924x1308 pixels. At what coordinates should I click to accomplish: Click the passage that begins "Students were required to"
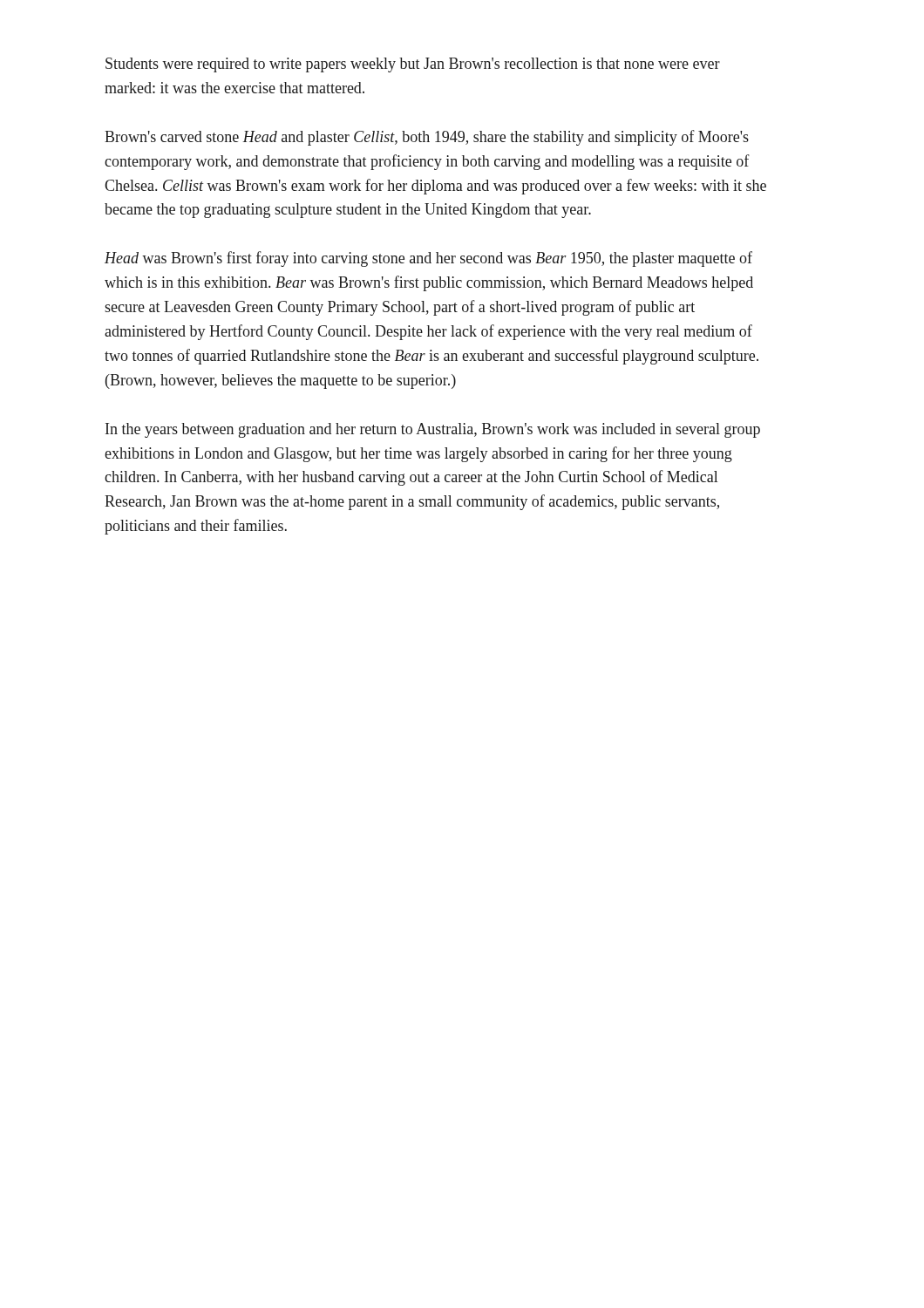click(412, 76)
